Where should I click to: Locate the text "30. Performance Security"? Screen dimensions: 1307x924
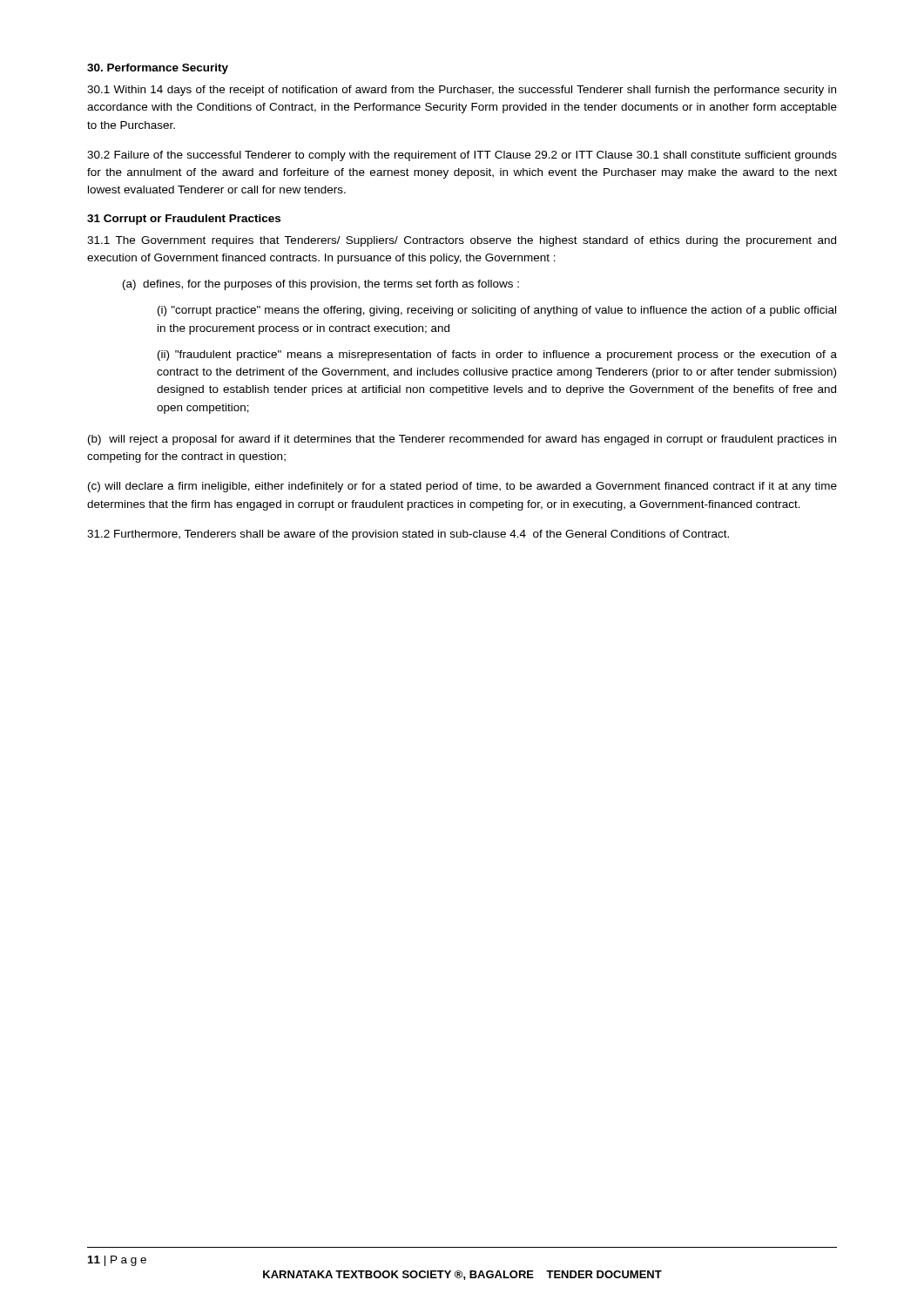coord(158,68)
